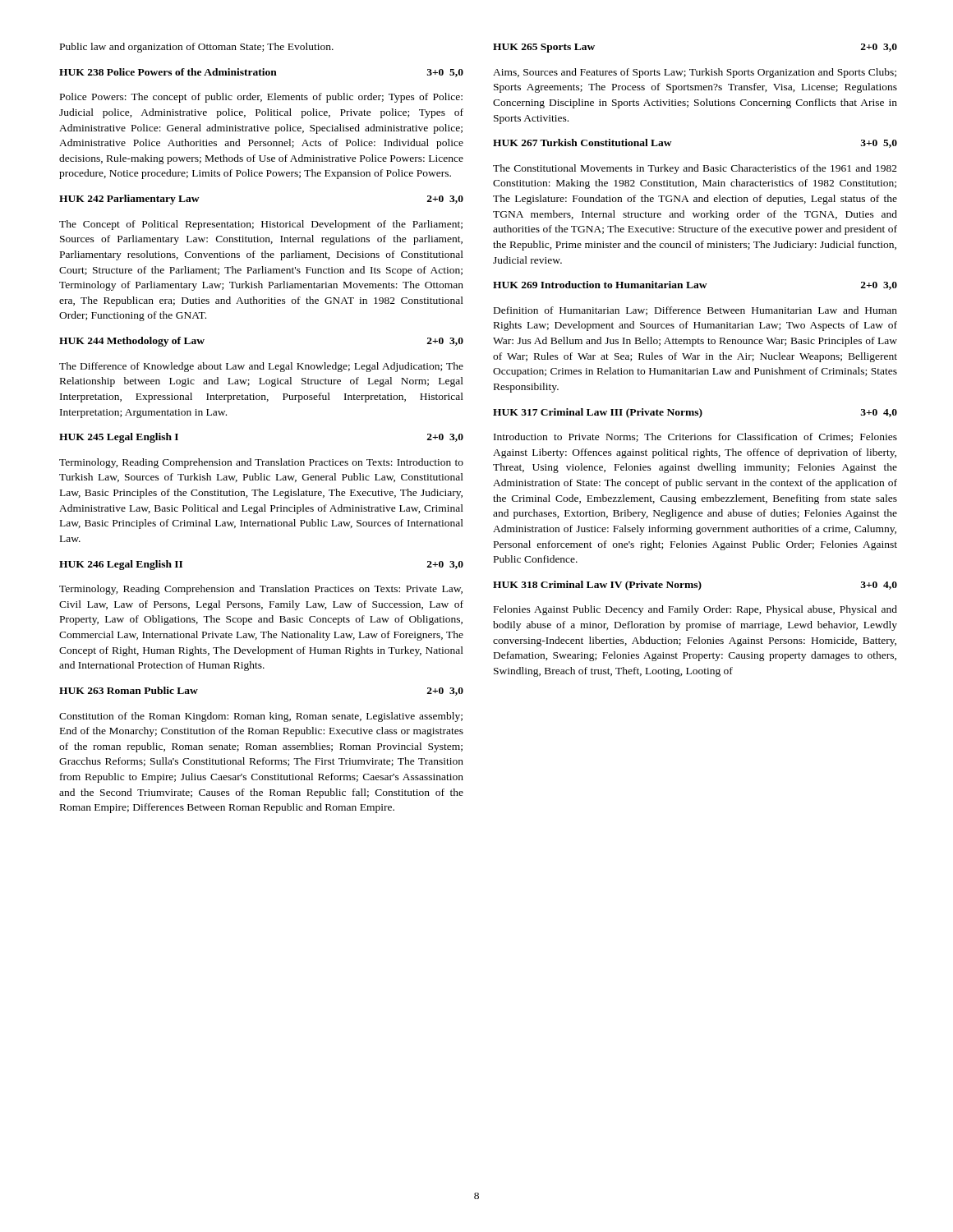This screenshot has height=1232, width=953.
Task: Select the text block containing "The Difference of Knowledge about"
Action: point(261,389)
